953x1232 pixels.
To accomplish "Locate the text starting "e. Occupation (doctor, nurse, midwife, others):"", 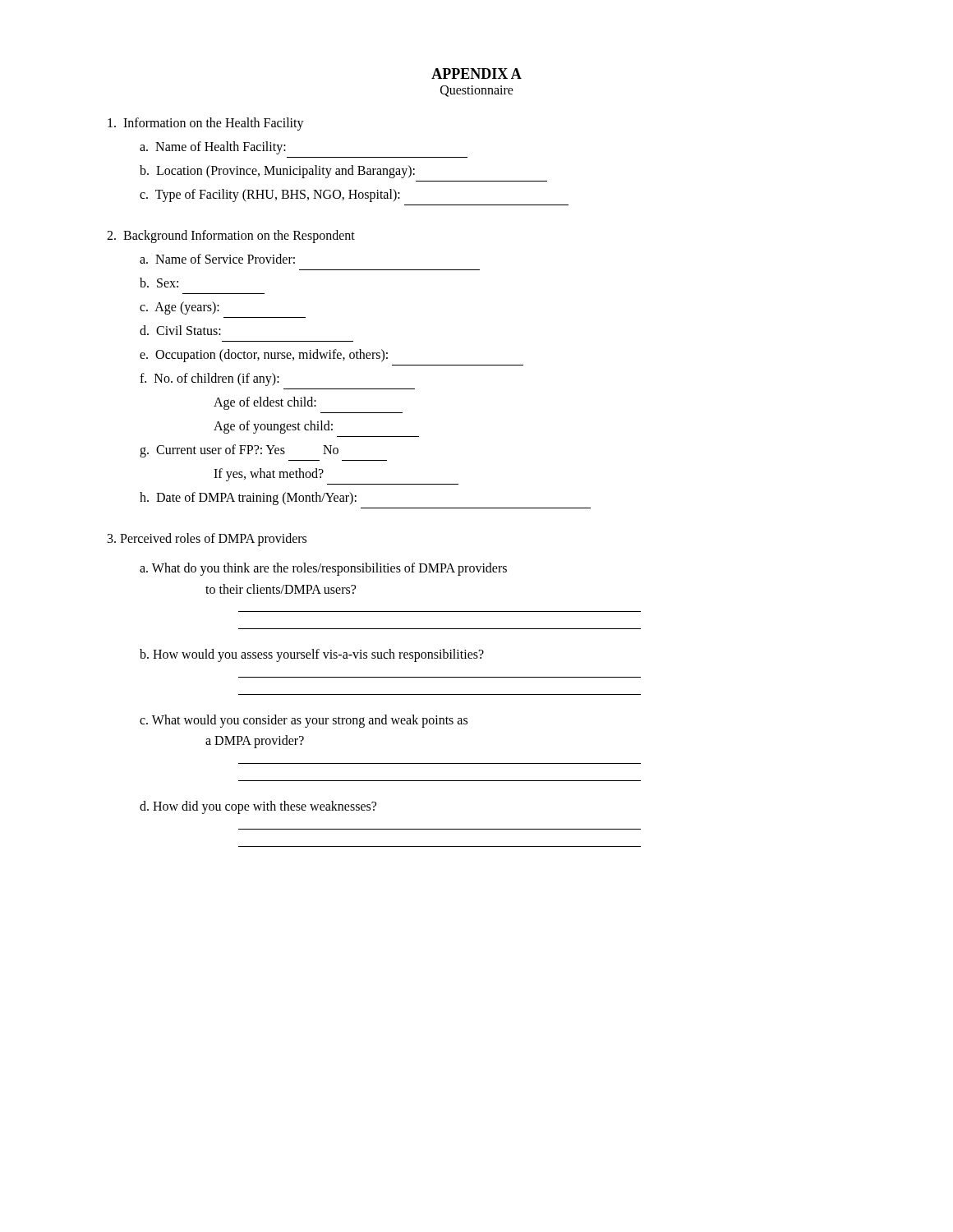I will coord(332,355).
